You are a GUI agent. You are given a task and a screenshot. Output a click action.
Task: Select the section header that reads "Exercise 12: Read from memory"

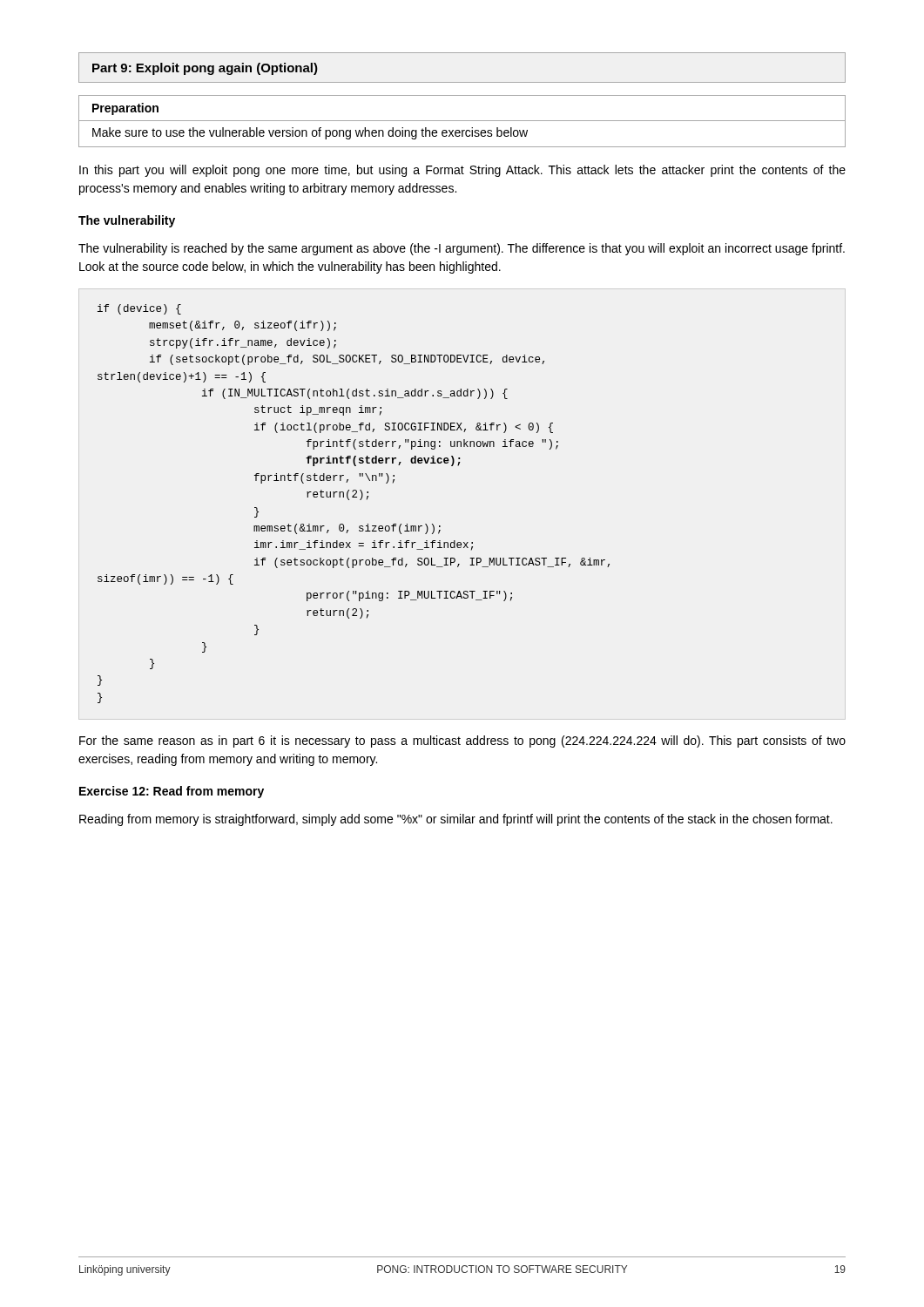pyautogui.click(x=171, y=791)
